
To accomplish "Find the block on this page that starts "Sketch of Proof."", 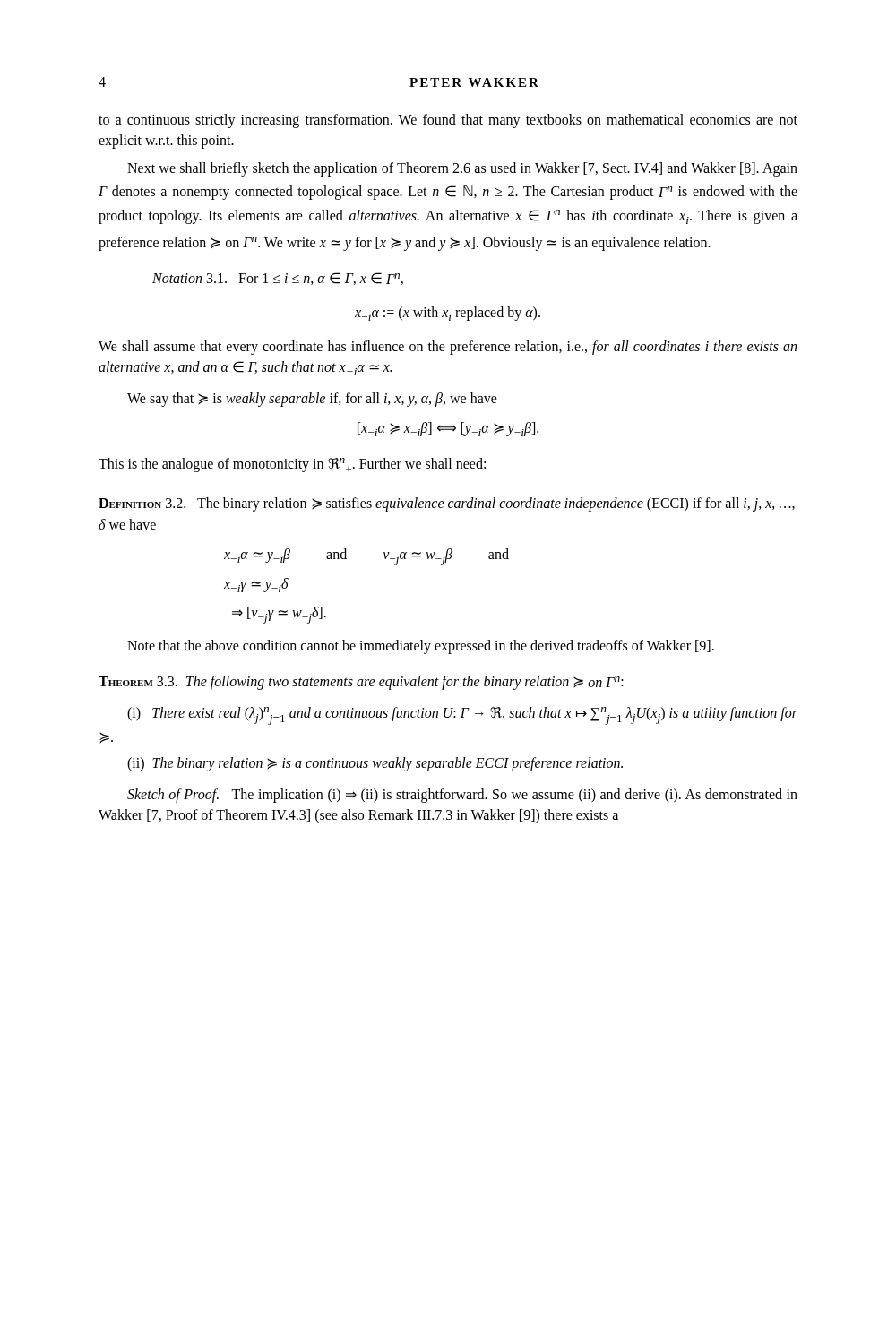I will tap(448, 805).
